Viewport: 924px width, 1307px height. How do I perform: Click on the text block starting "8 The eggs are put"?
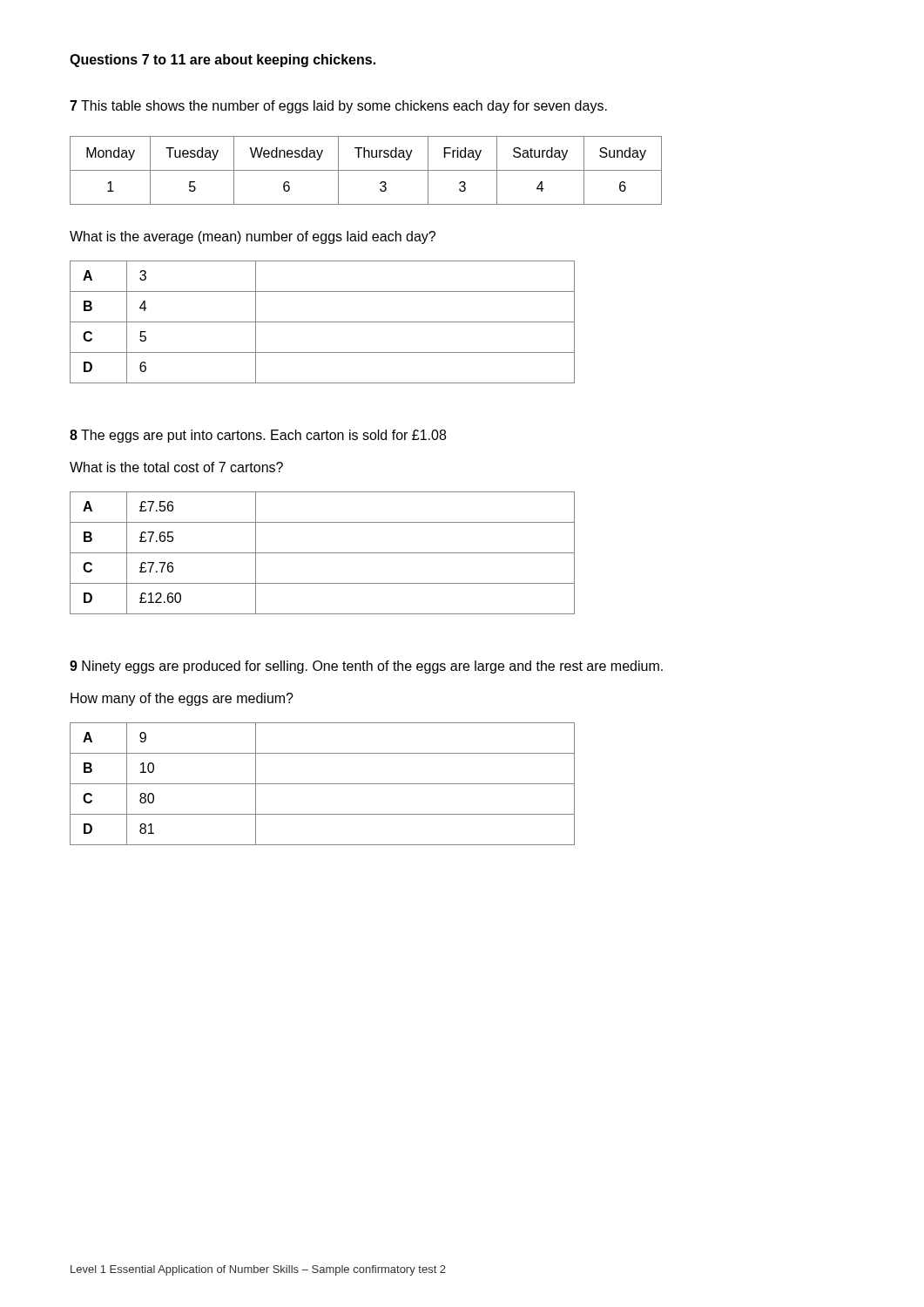pyautogui.click(x=258, y=435)
